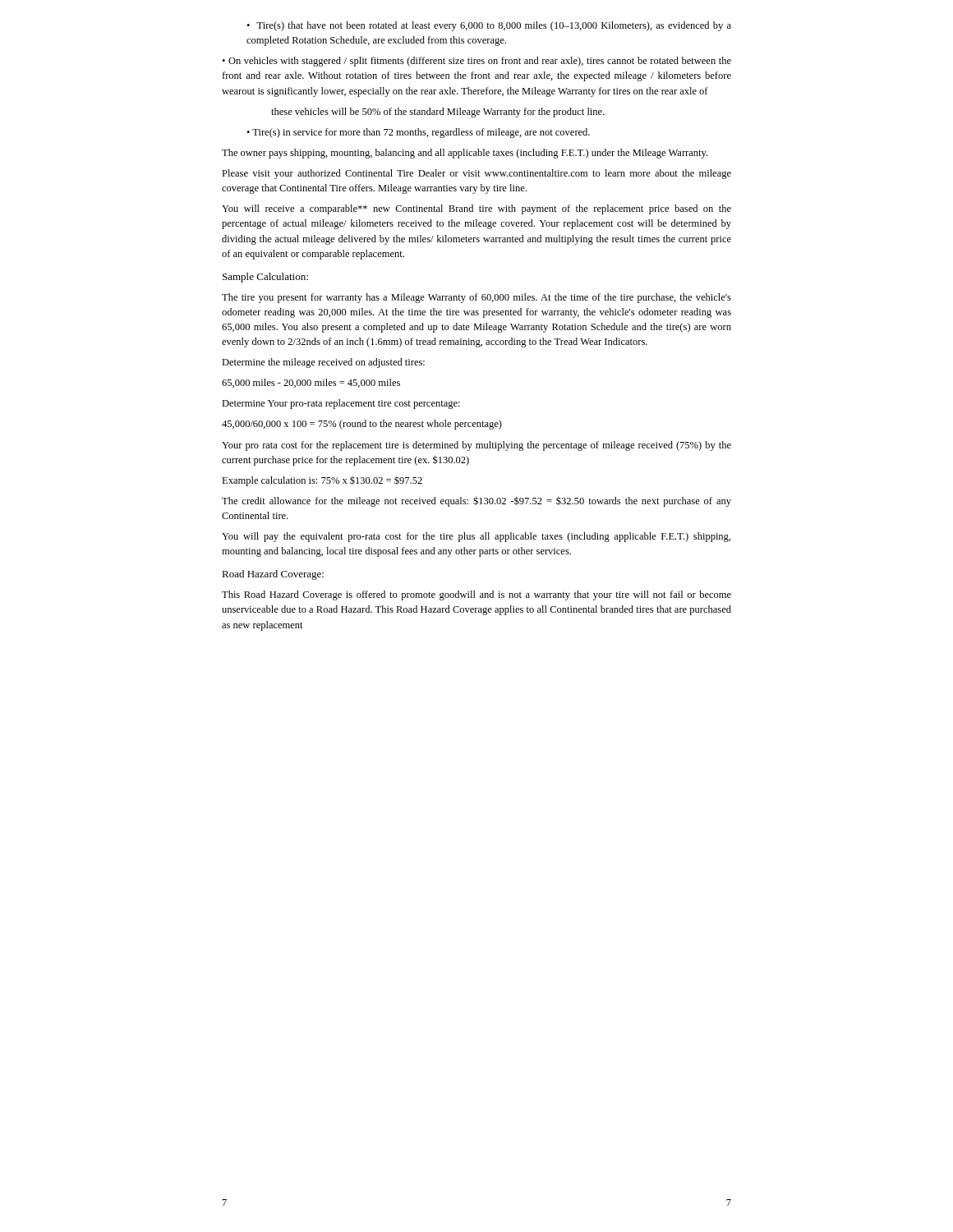Point to the block beginning "Example calculation is: 75% x $130.02 ="

coord(322,481)
